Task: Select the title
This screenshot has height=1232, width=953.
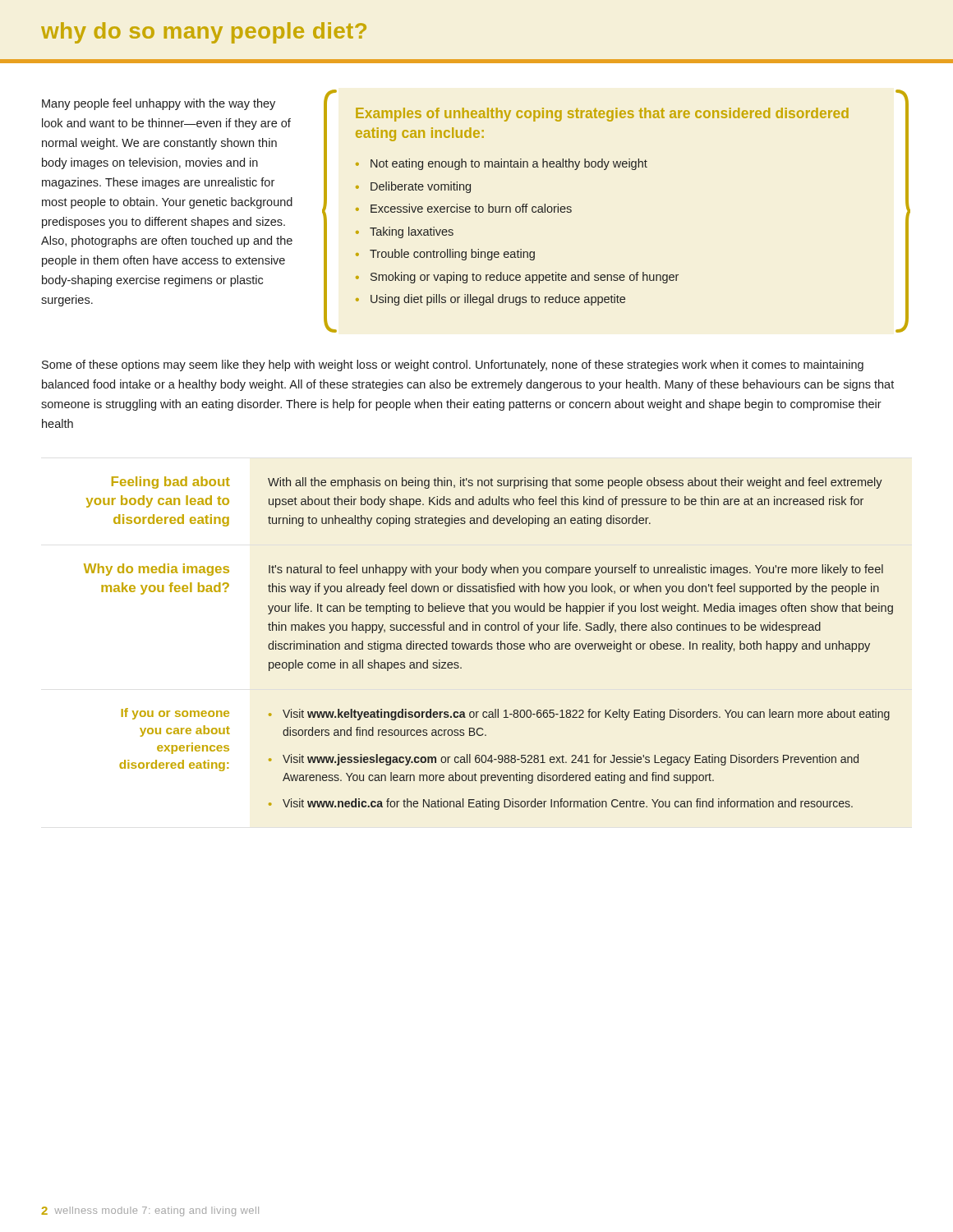Action: [x=205, y=31]
